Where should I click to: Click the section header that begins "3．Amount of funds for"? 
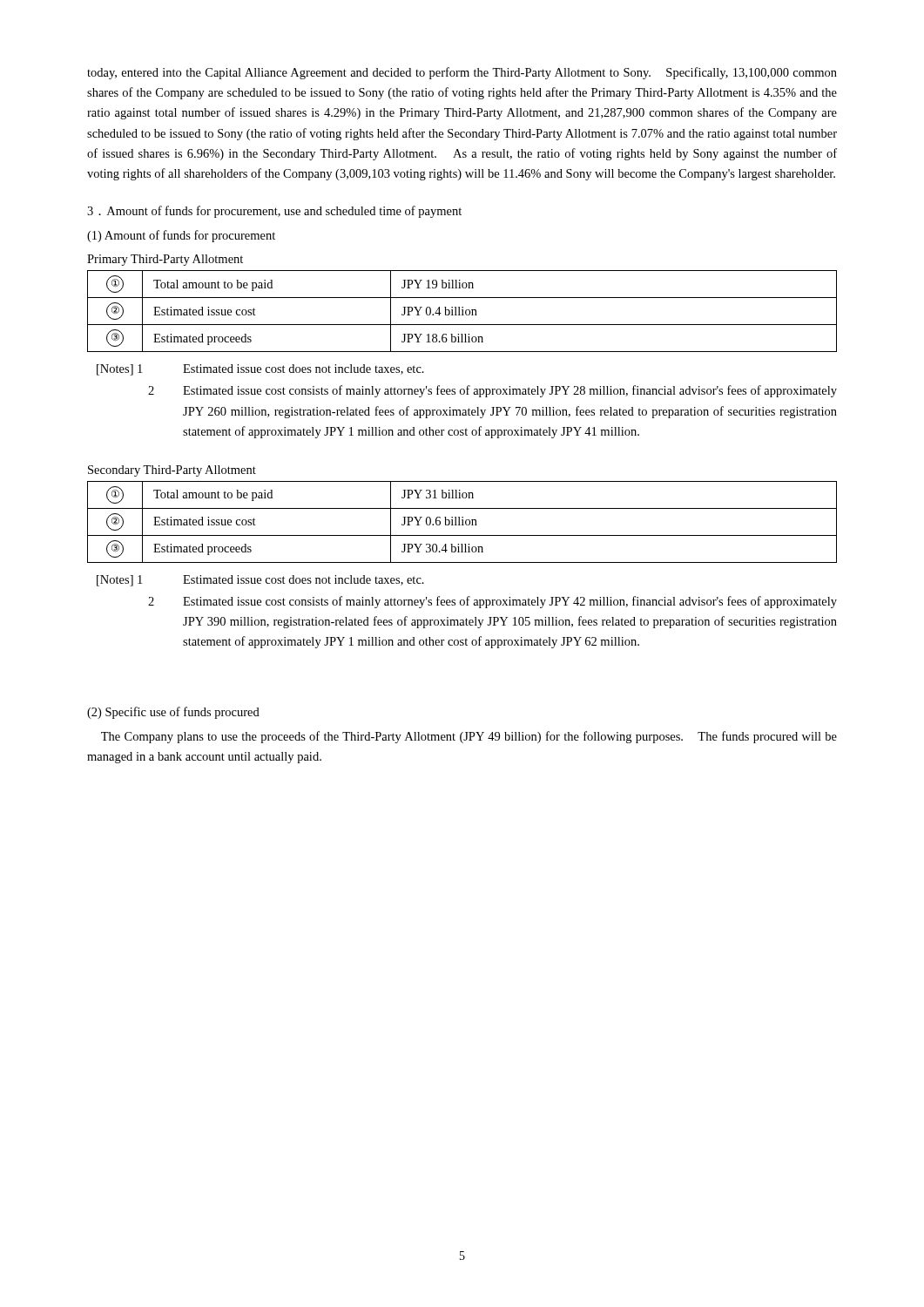[x=274, y=211]
